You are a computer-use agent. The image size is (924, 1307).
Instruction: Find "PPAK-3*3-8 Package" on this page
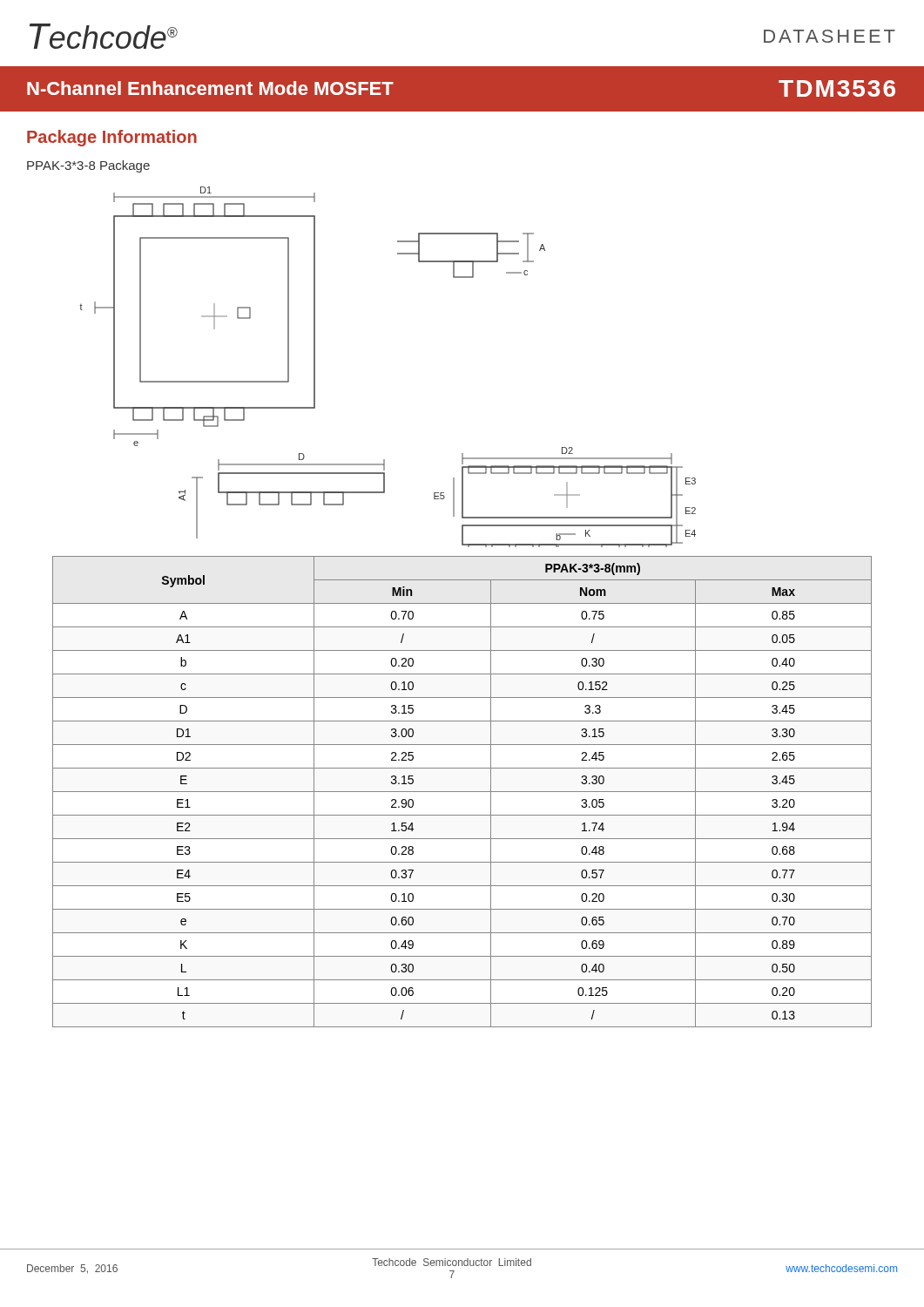click(x=88, y=165)
